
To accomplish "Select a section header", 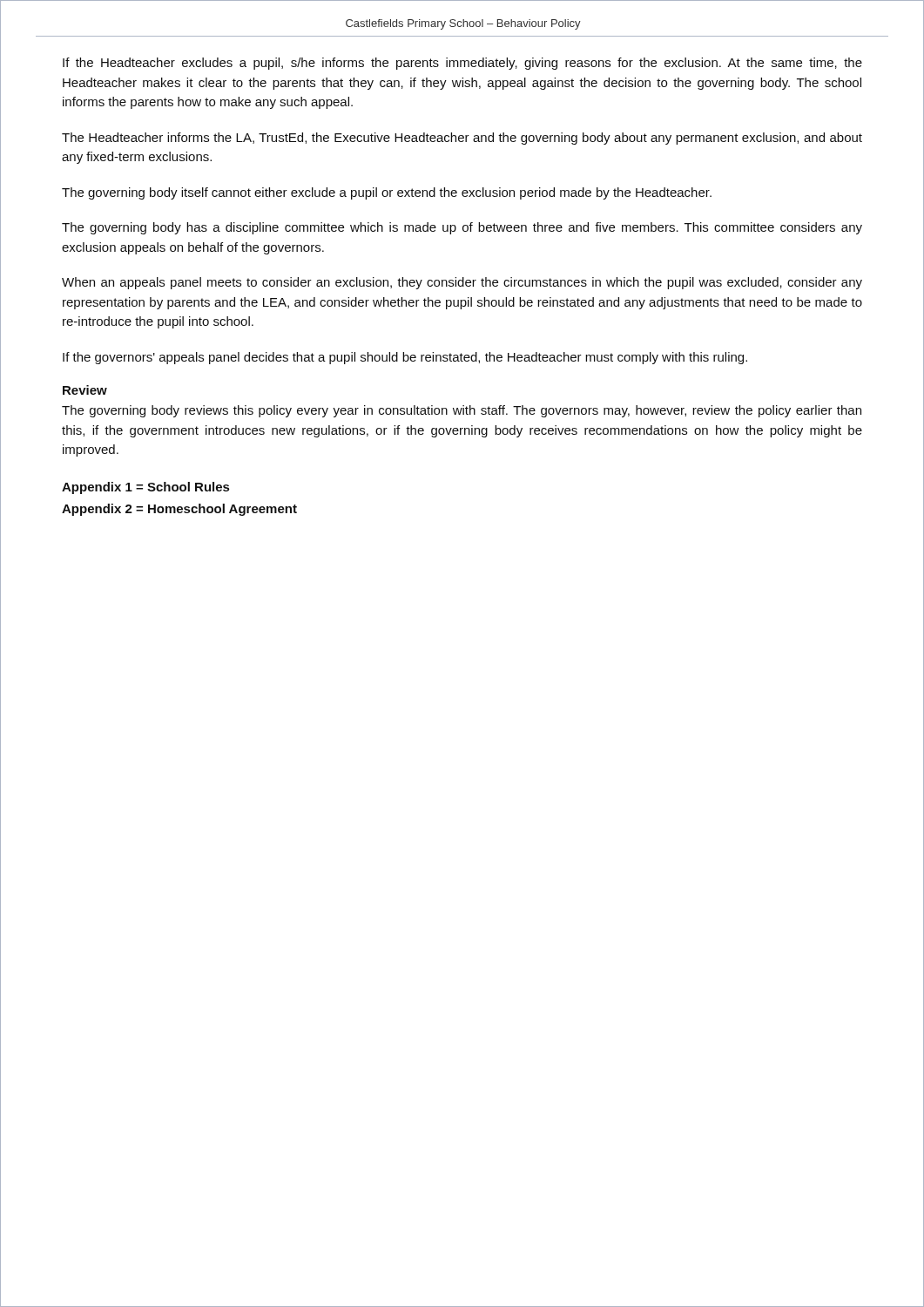I will click(84, 390).
